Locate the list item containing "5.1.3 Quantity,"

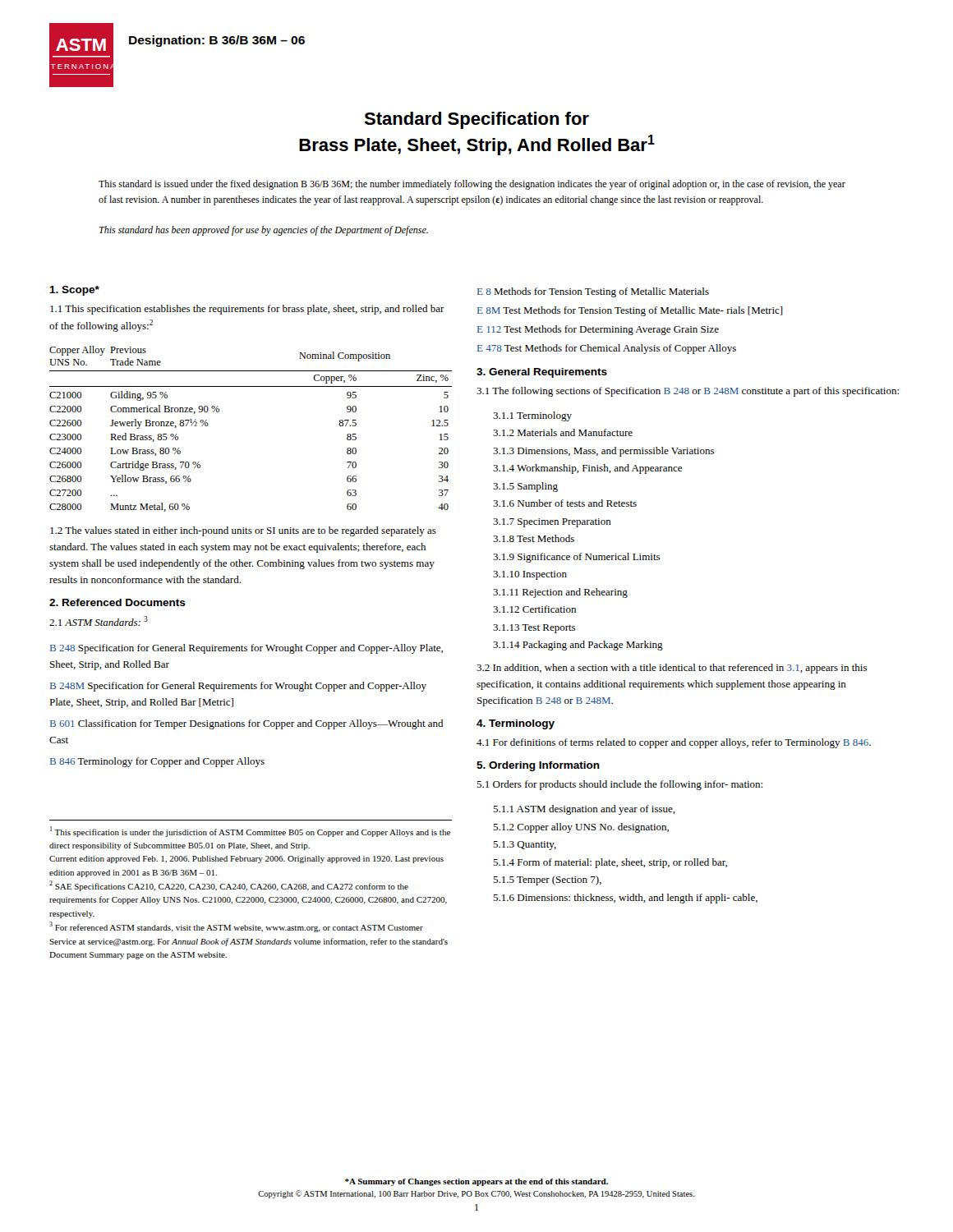click(x=525, y=844)
